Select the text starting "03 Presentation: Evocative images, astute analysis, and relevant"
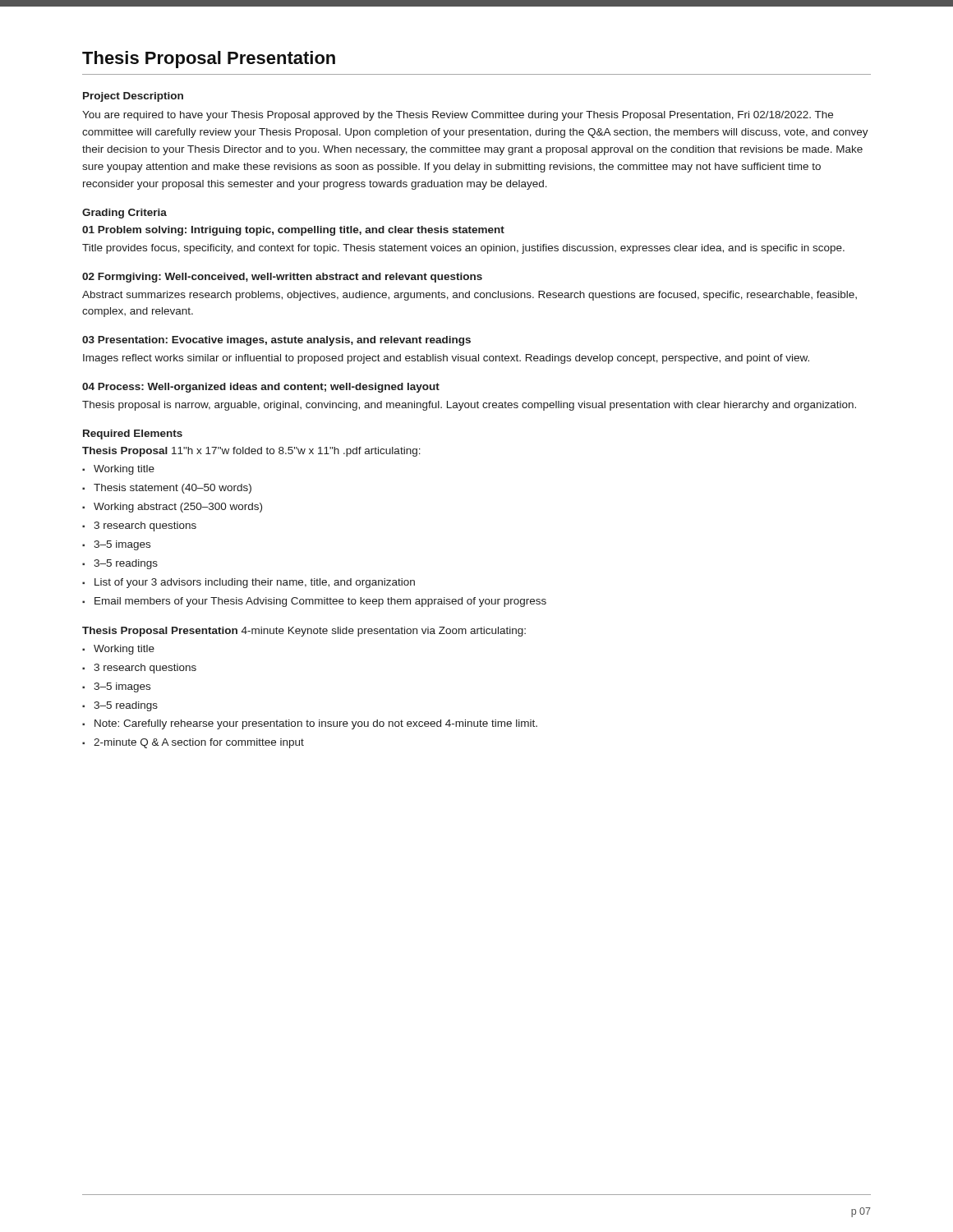The image size is (953, 1232). point(277,340)
